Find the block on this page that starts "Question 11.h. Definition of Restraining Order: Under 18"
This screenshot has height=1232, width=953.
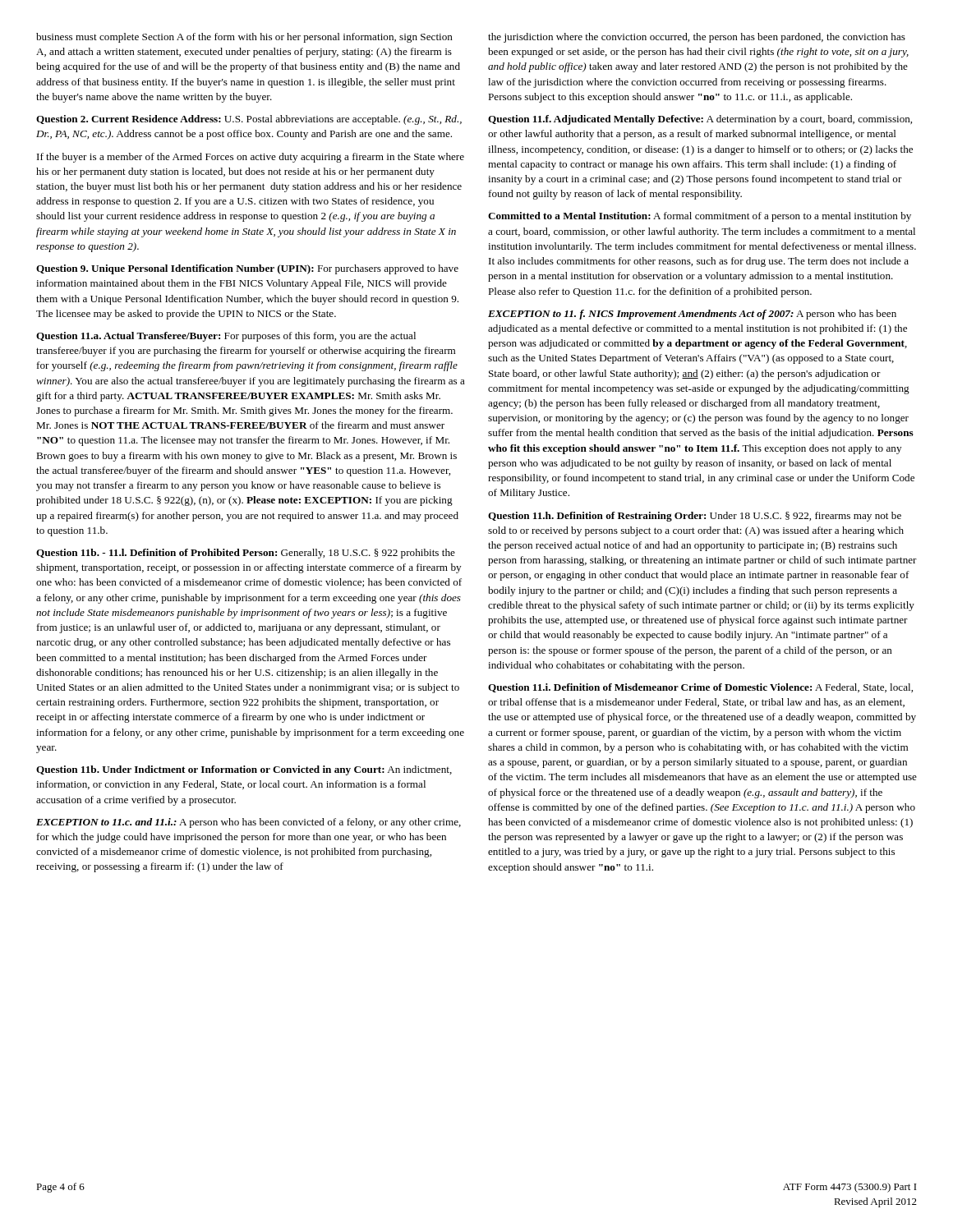tap(702, 590)
